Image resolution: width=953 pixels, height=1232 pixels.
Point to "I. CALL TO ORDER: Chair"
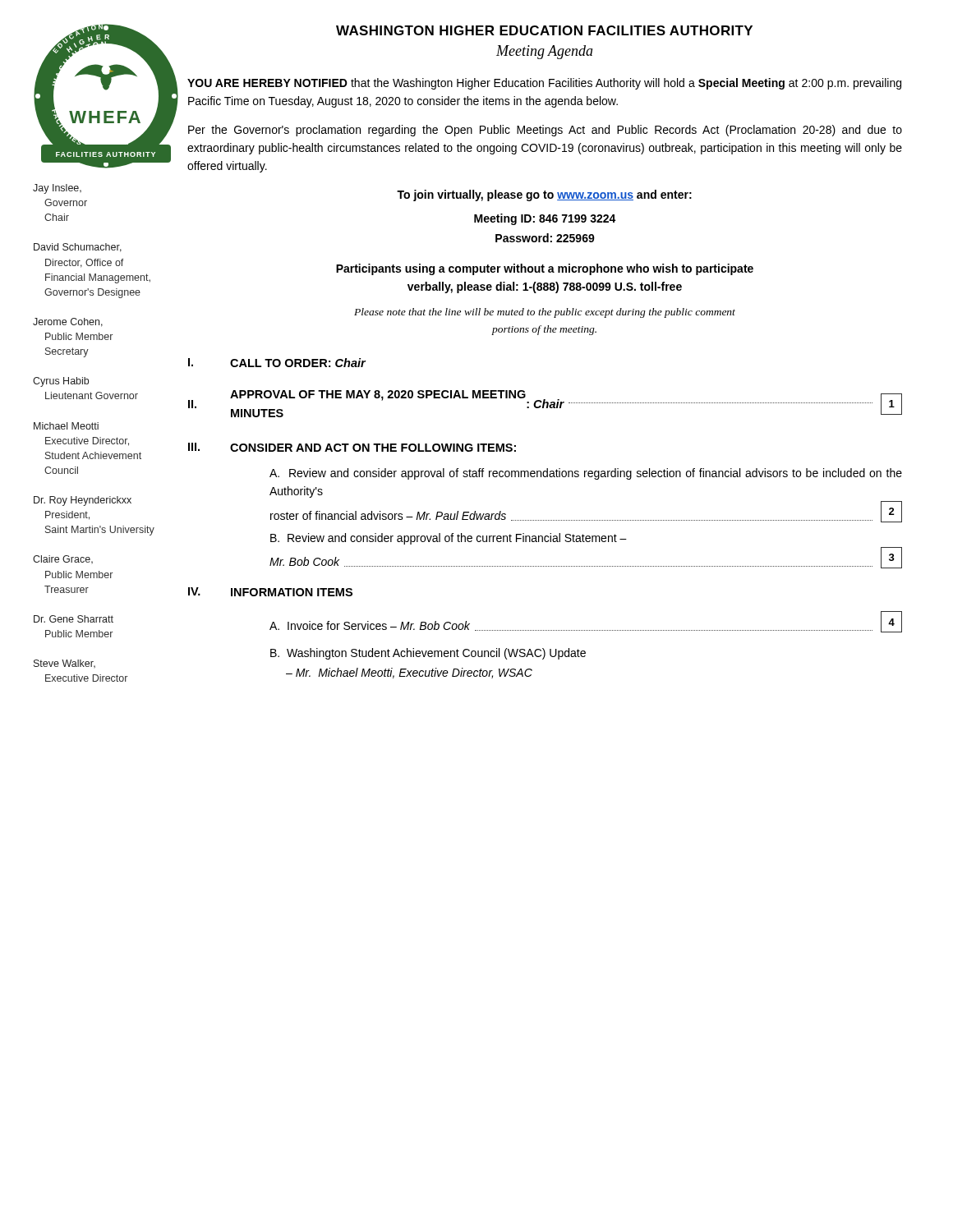point(277,363)
